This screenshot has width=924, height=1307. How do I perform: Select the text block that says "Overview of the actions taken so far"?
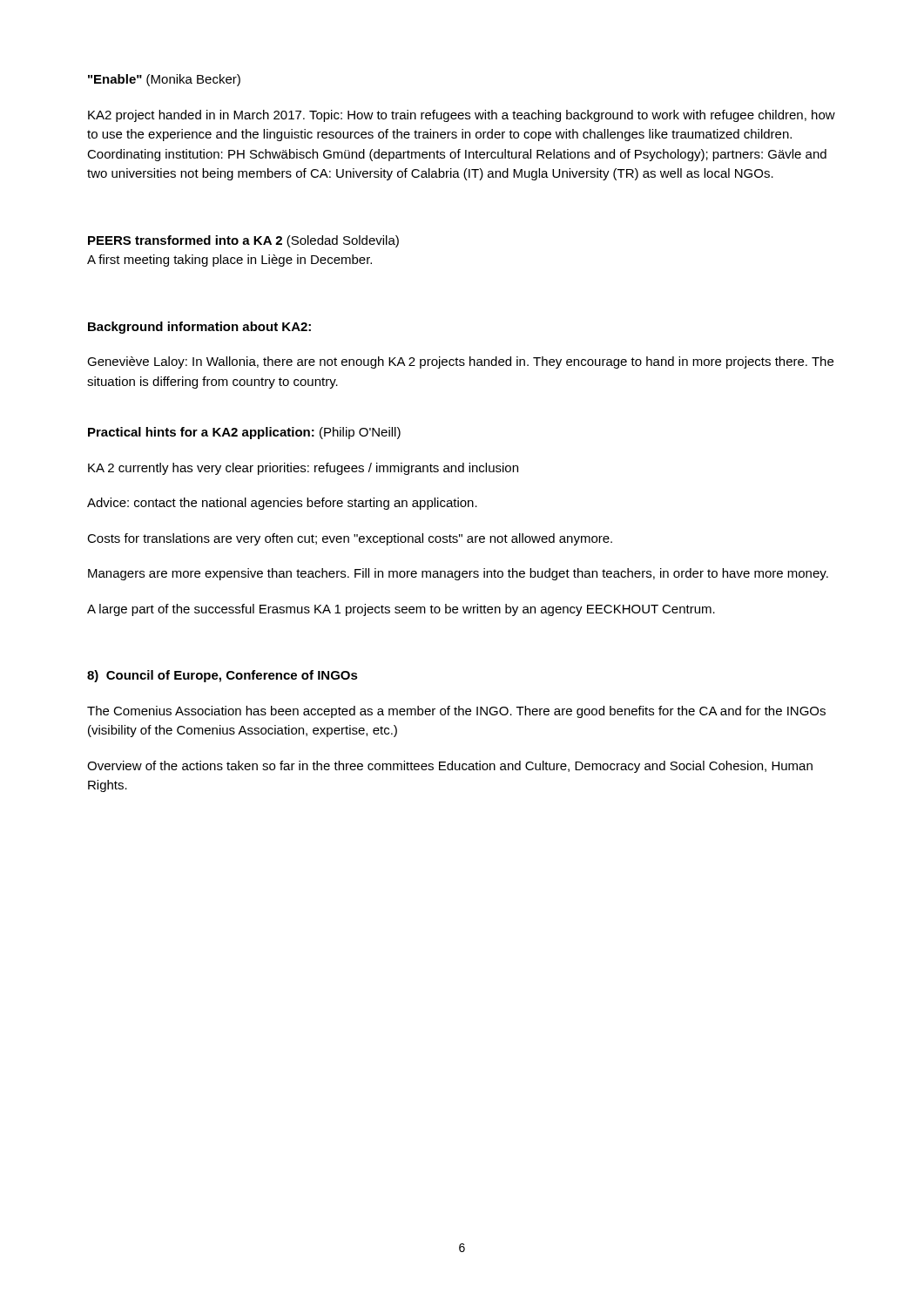coord(462,775)
